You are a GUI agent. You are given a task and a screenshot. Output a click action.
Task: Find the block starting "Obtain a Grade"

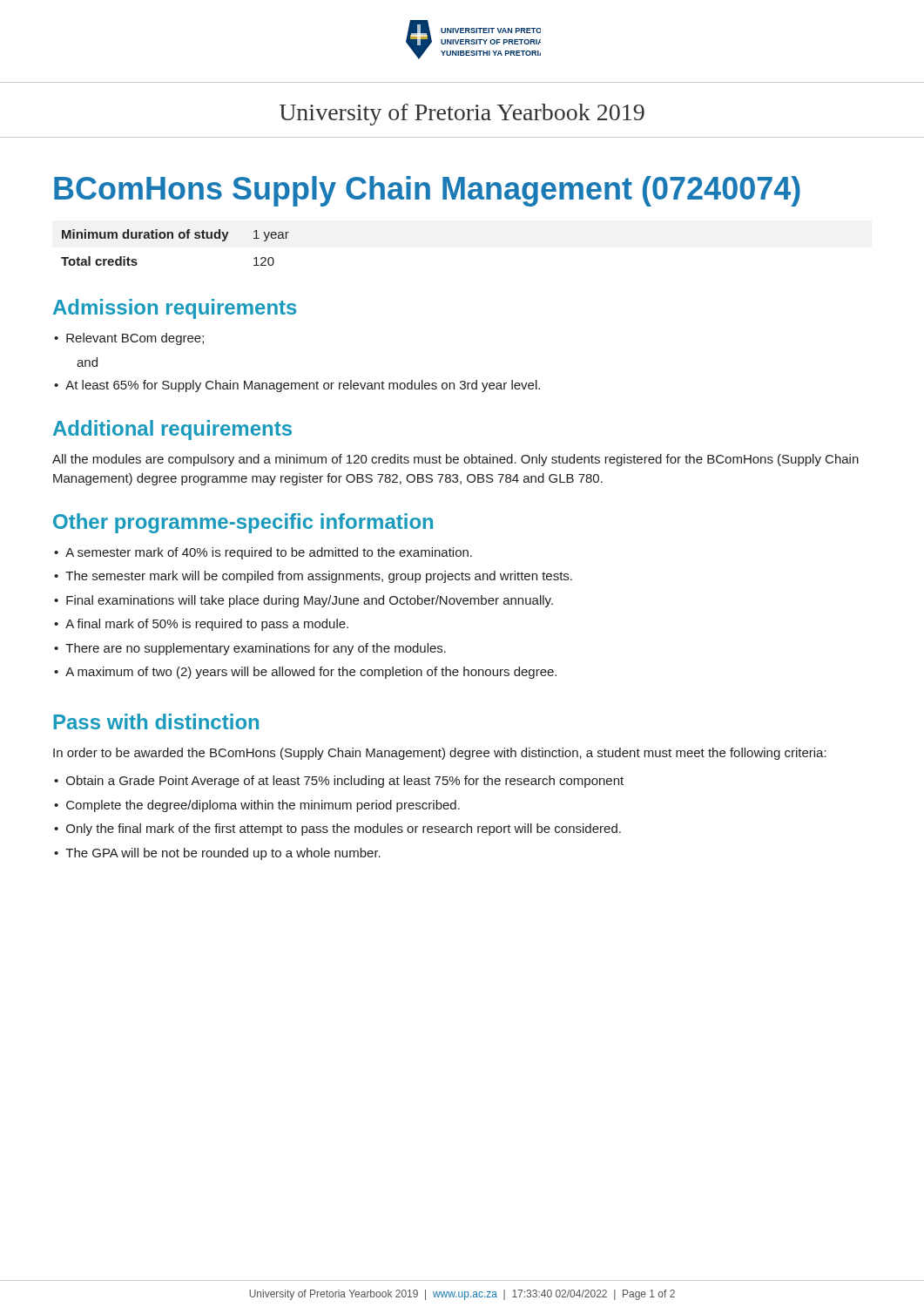point(345,781)
